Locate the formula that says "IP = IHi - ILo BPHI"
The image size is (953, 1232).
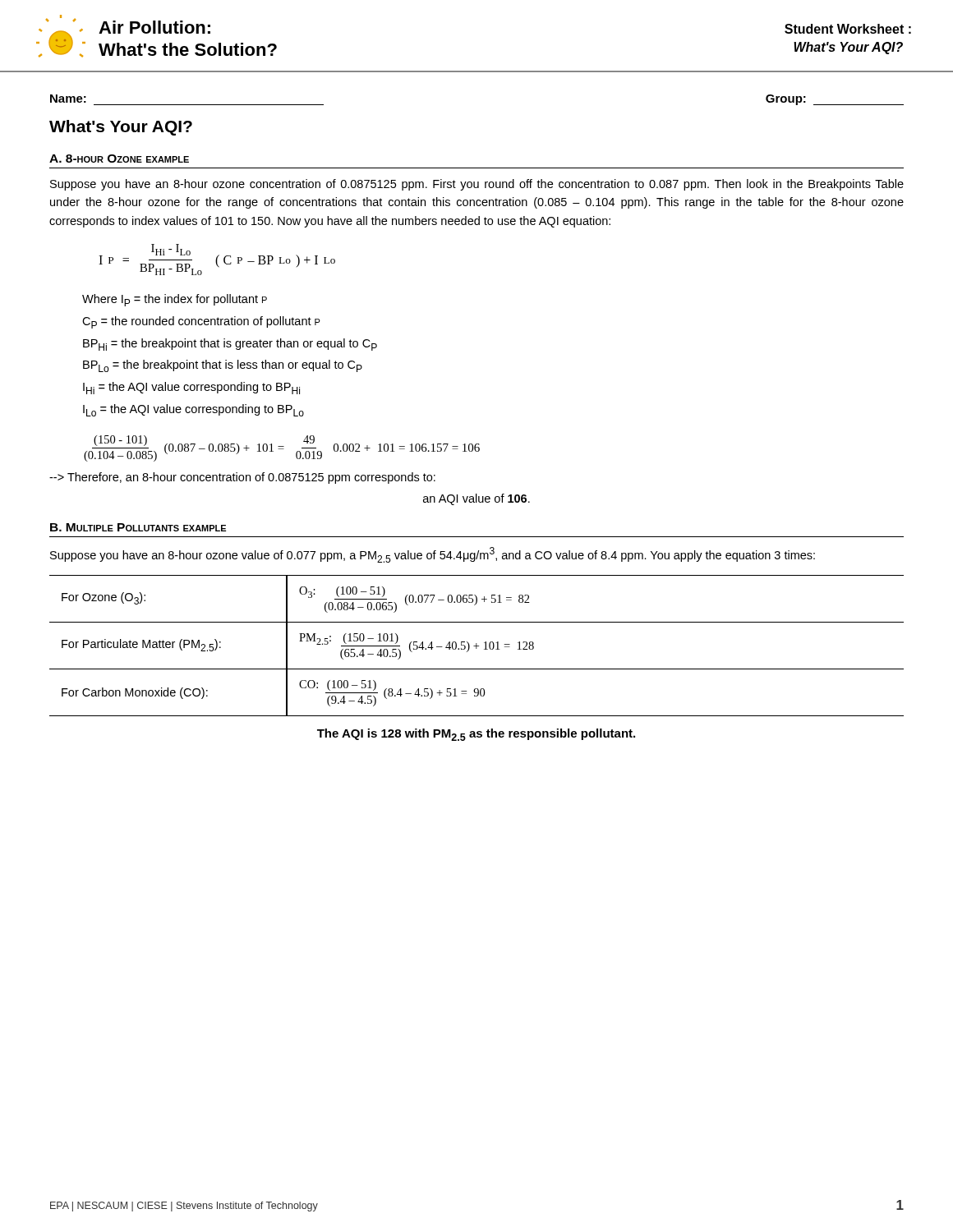(217, 260)
